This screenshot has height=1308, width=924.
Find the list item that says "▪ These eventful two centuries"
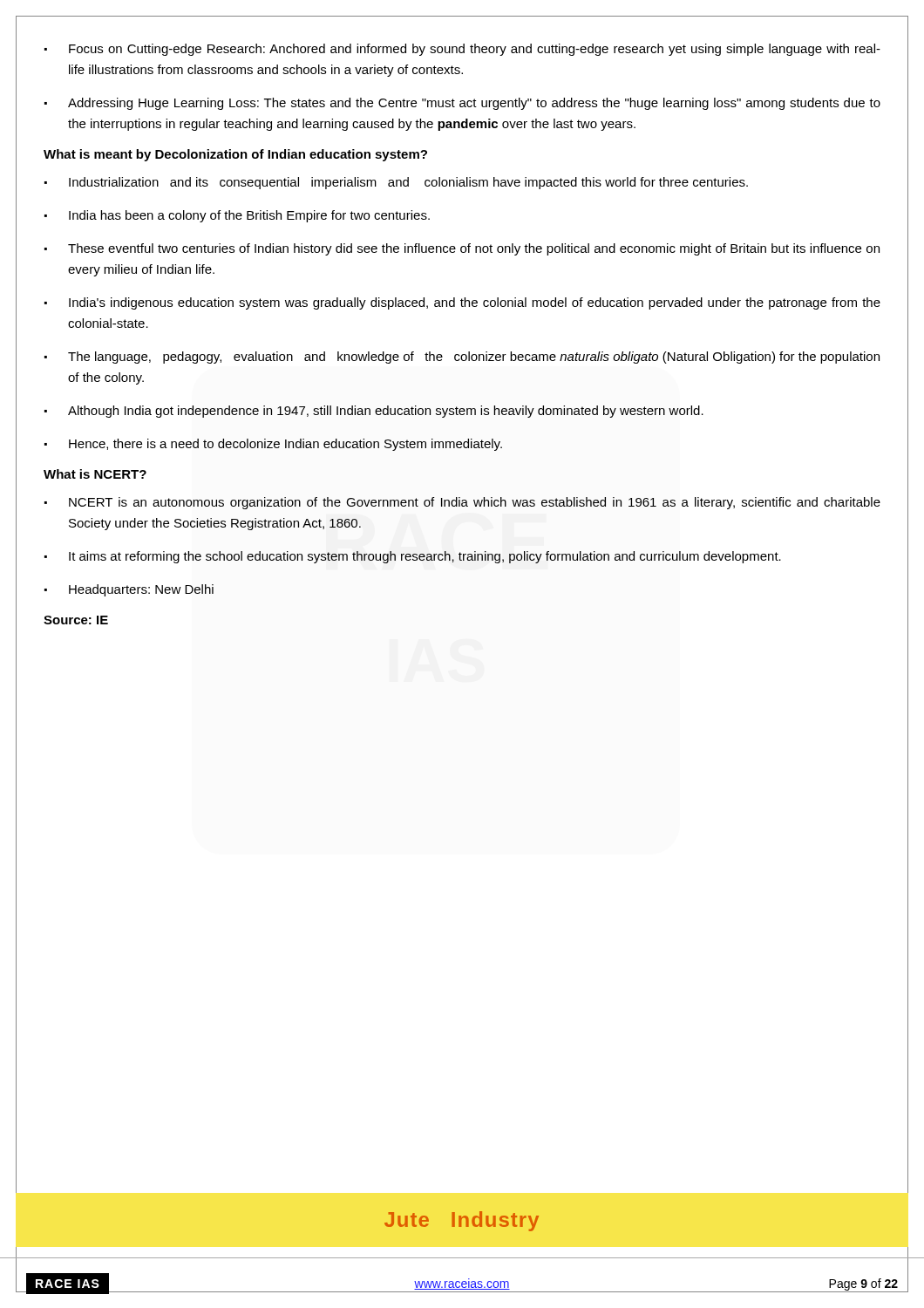coord(462,259)
